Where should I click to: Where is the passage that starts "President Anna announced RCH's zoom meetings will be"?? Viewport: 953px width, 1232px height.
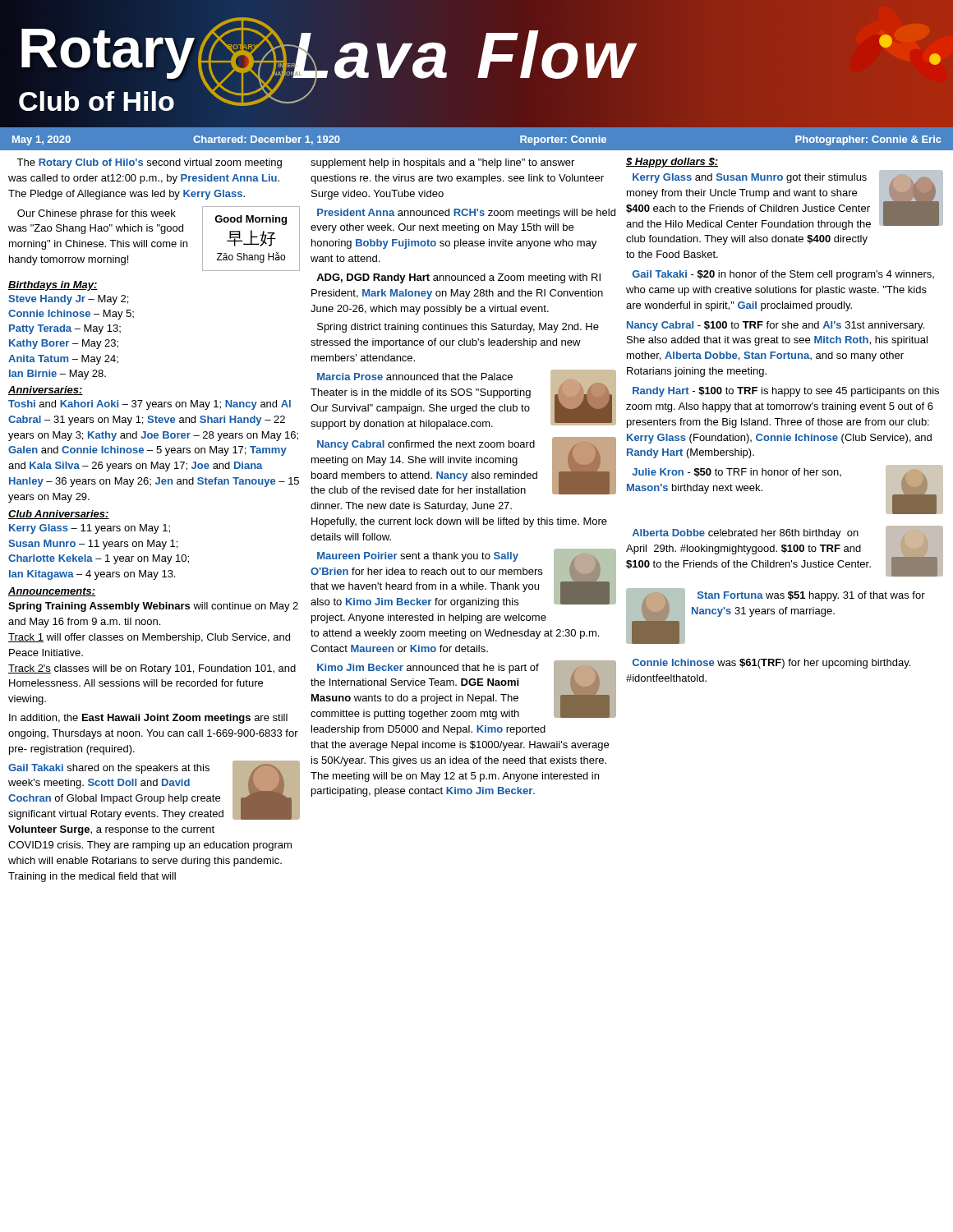[463, 235]
